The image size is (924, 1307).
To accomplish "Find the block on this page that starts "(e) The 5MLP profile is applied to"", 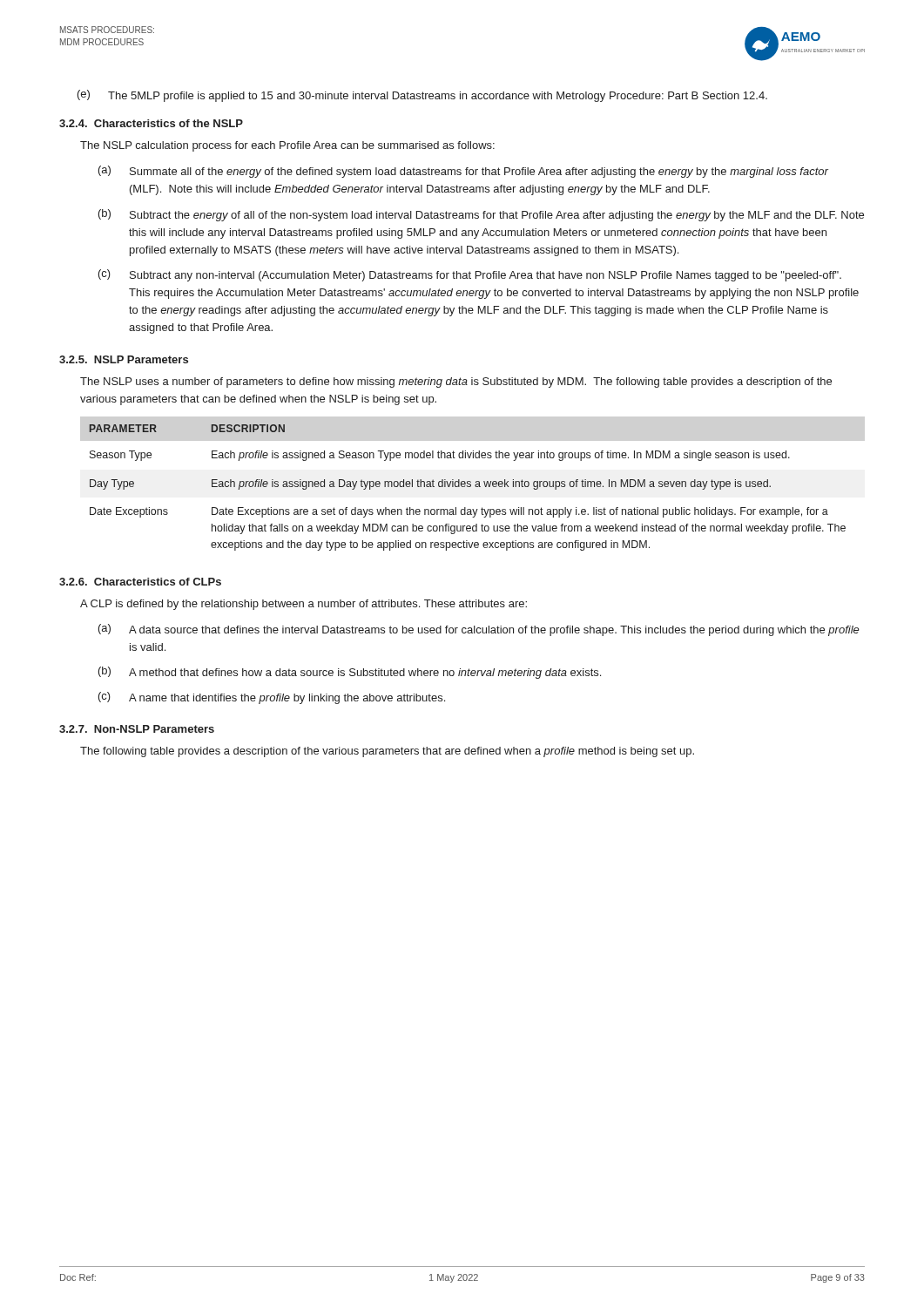I will point(471,96).
